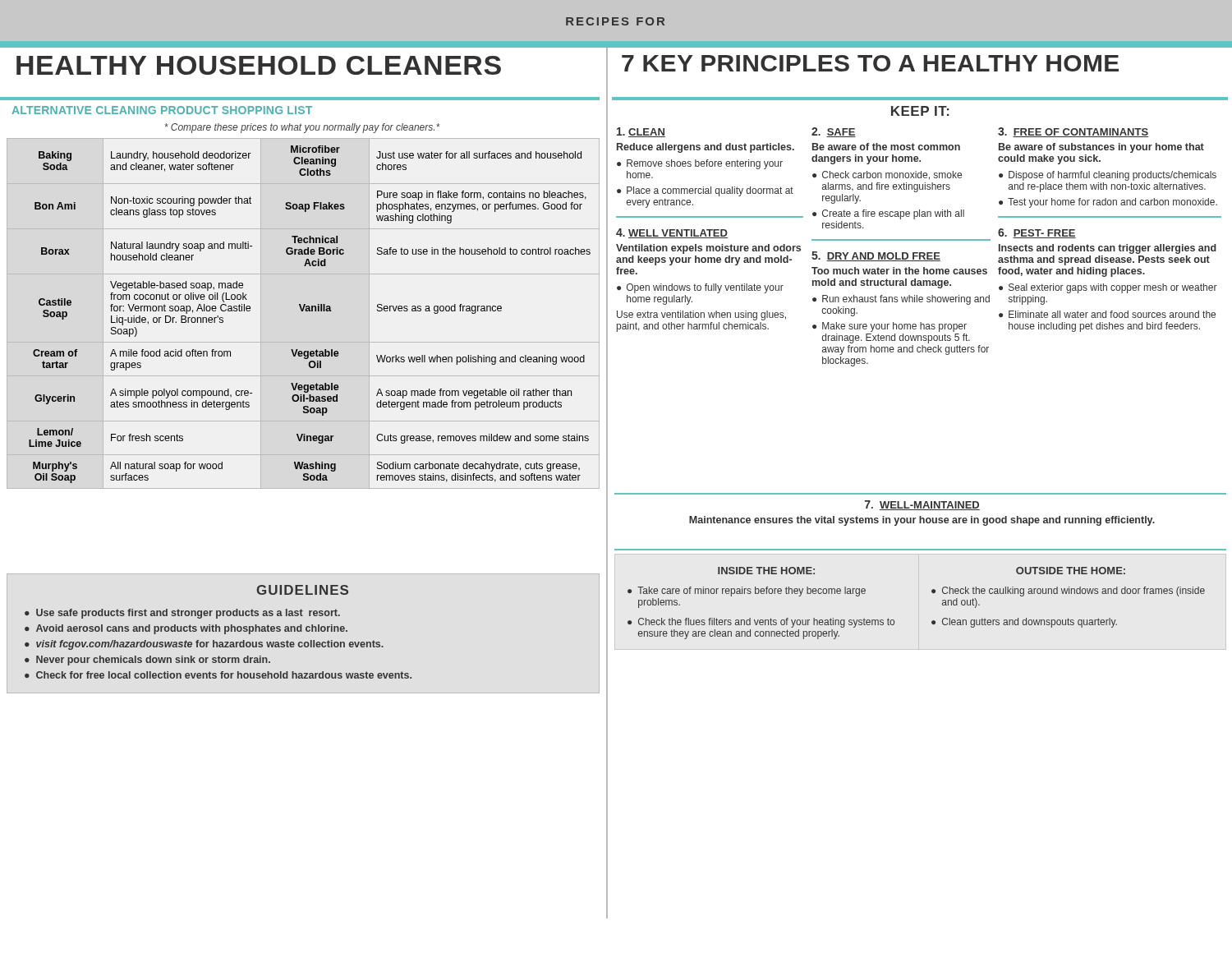Click on the list item that reads "●Run exhaust fans while showering and"
This screenshot has height=953, width=1232.
coord(901,305)
